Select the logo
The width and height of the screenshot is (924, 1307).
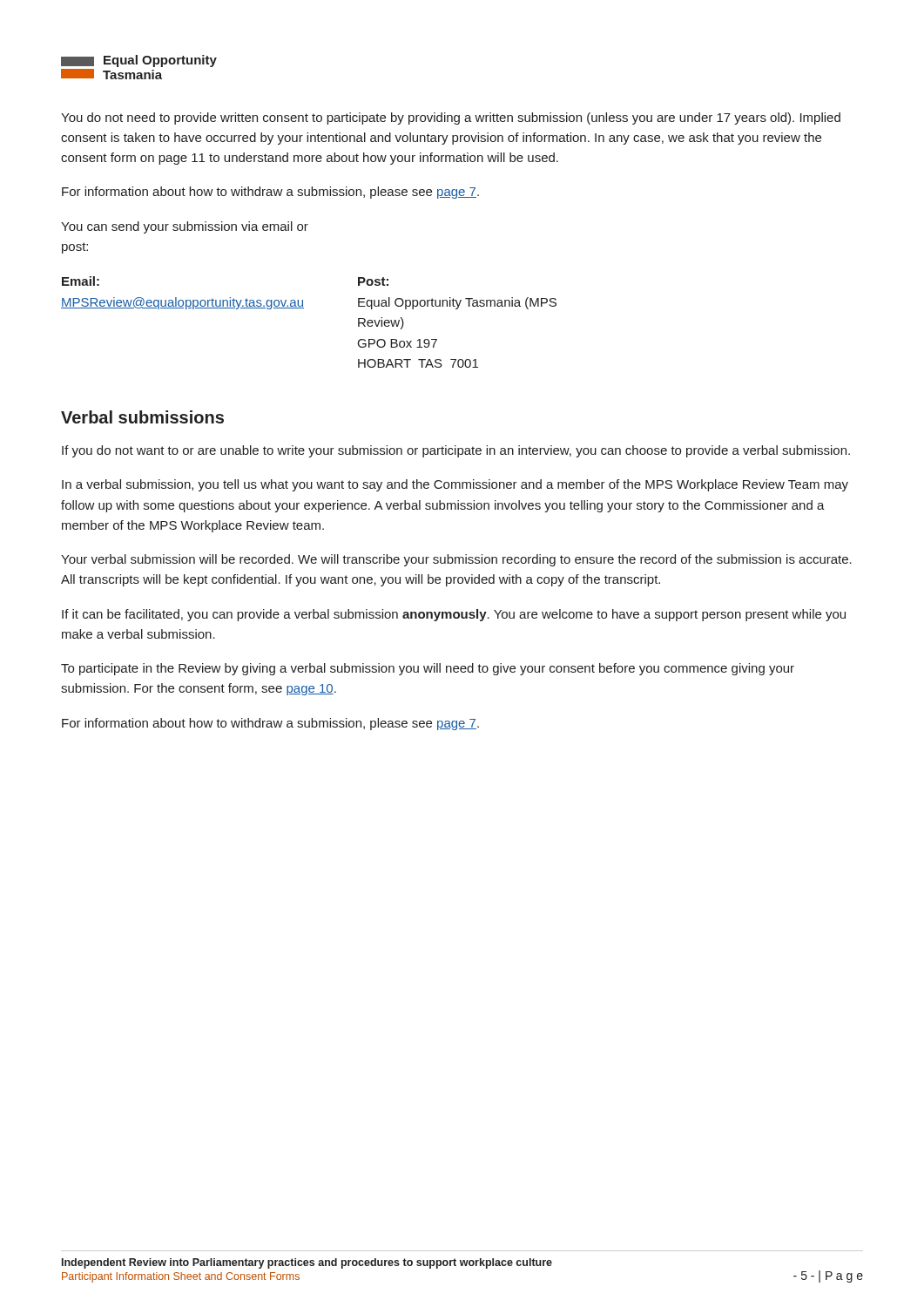click(462, 67)
